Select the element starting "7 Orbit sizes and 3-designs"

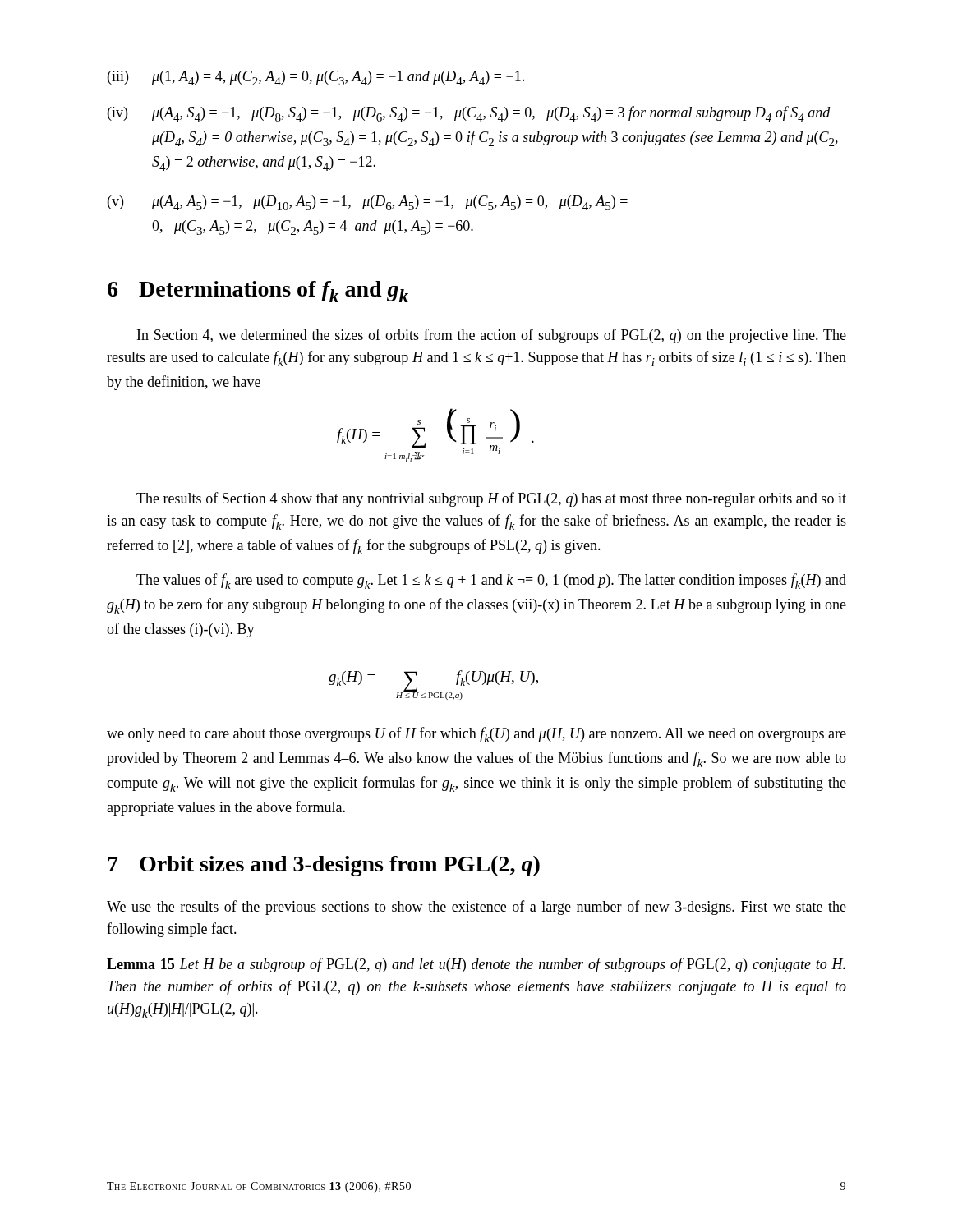pyautogui.click(x=324, y=864)
